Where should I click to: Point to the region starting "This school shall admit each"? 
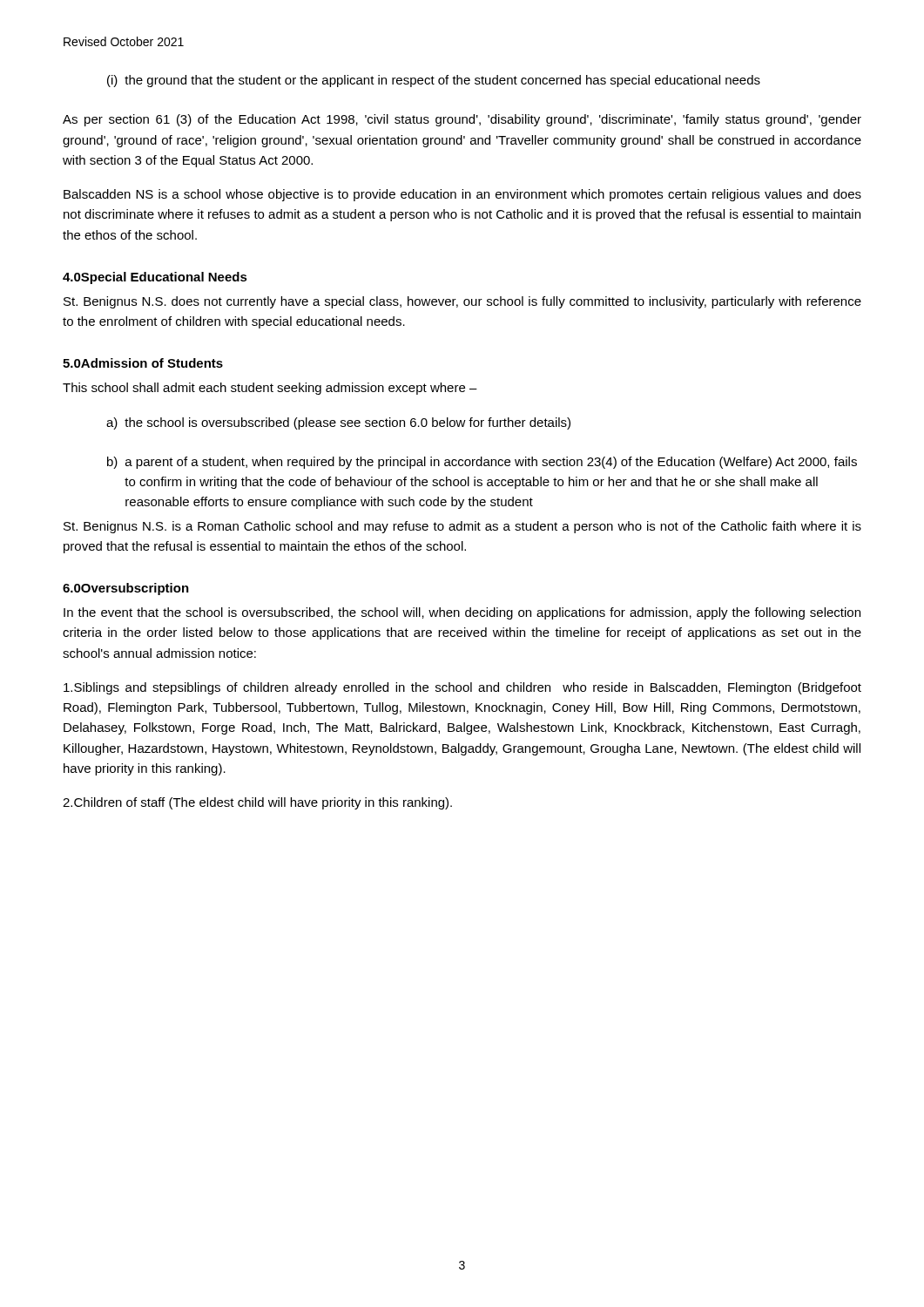[x=462, y=388]
